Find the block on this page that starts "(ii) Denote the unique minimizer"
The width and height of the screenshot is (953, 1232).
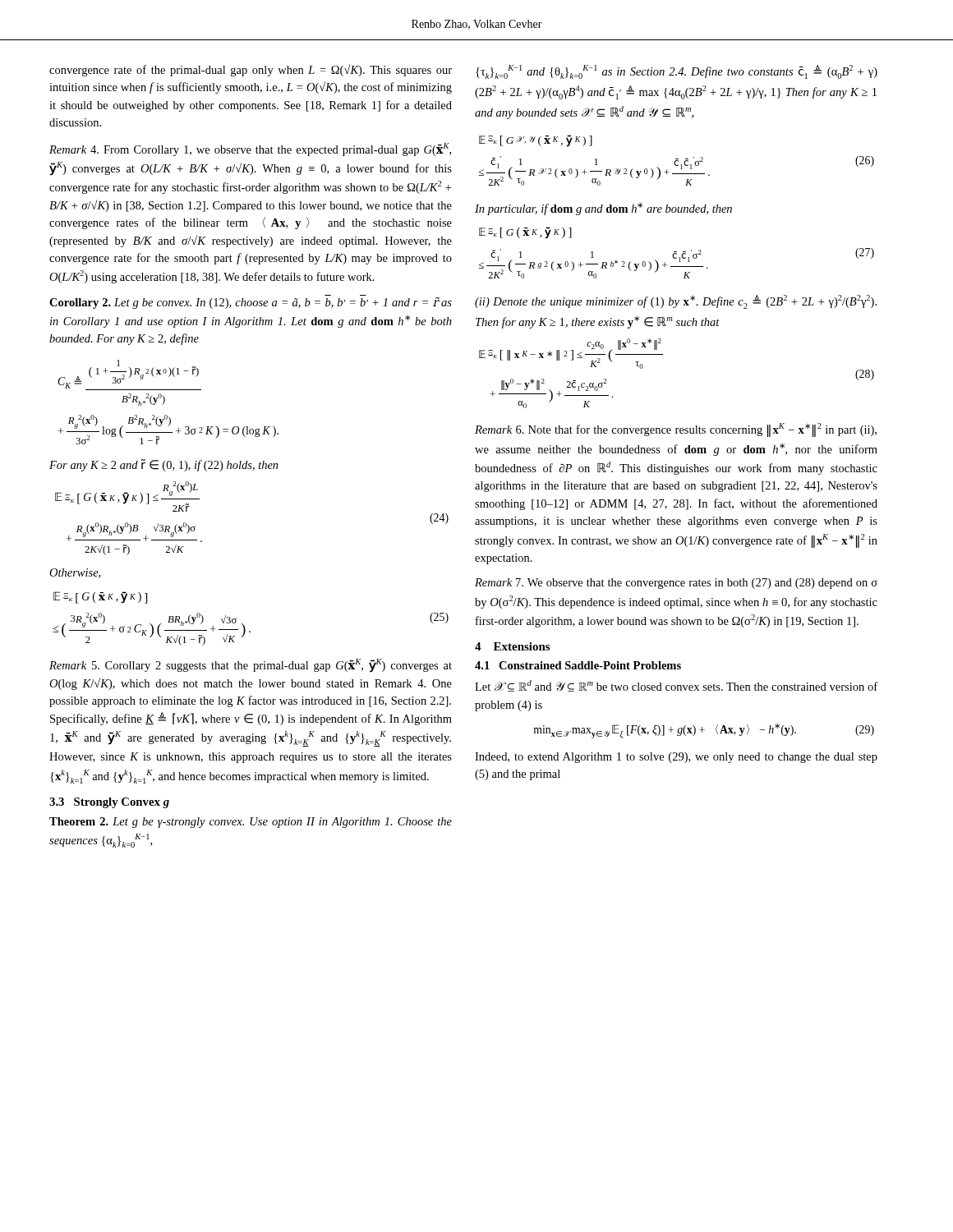676,311
